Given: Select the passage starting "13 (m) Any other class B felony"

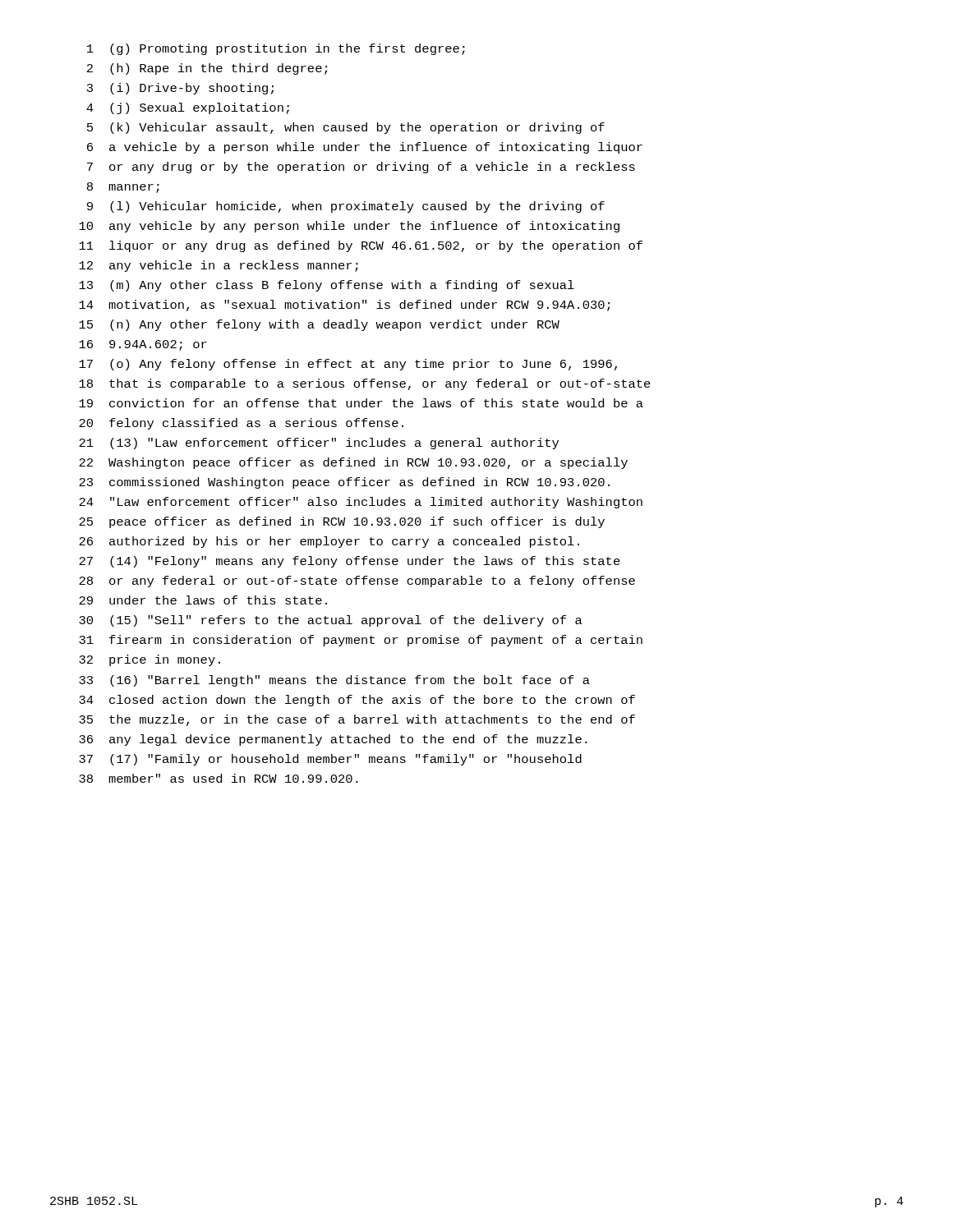Looking at the screenshot, I should click(x=476, y=286).
